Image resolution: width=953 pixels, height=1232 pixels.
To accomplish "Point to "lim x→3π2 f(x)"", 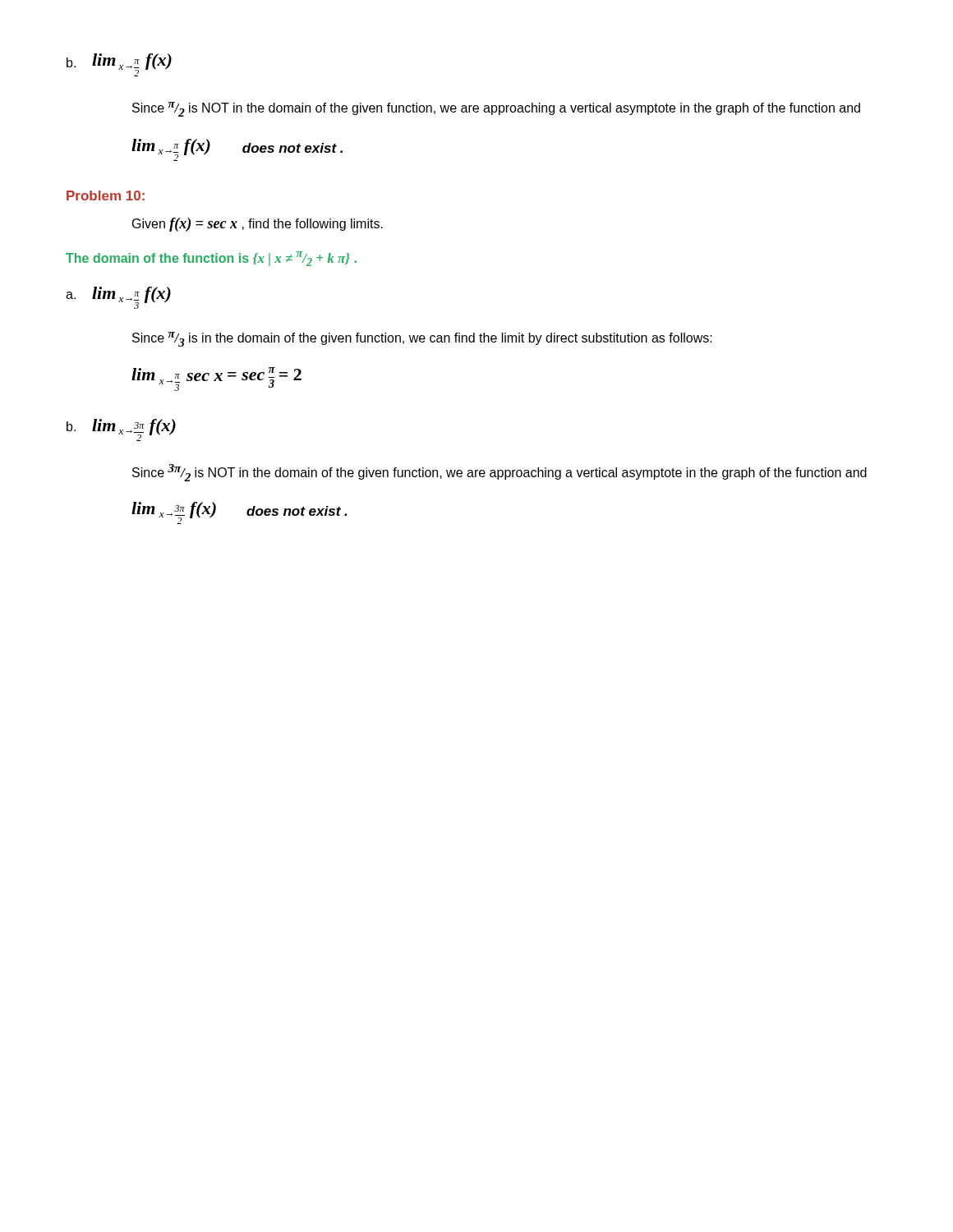I will (134, 429).
